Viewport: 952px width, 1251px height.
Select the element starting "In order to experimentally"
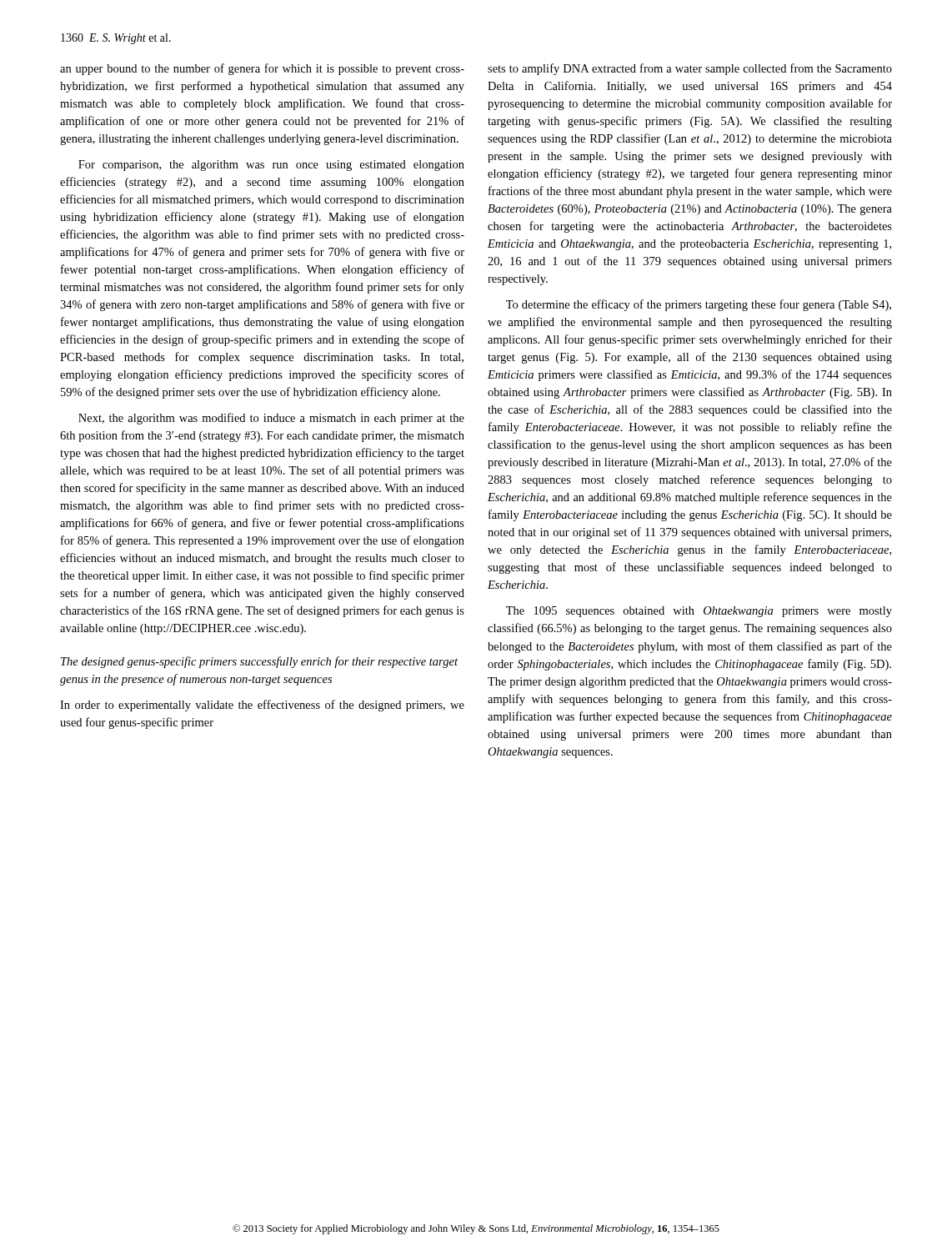point(262,714)
